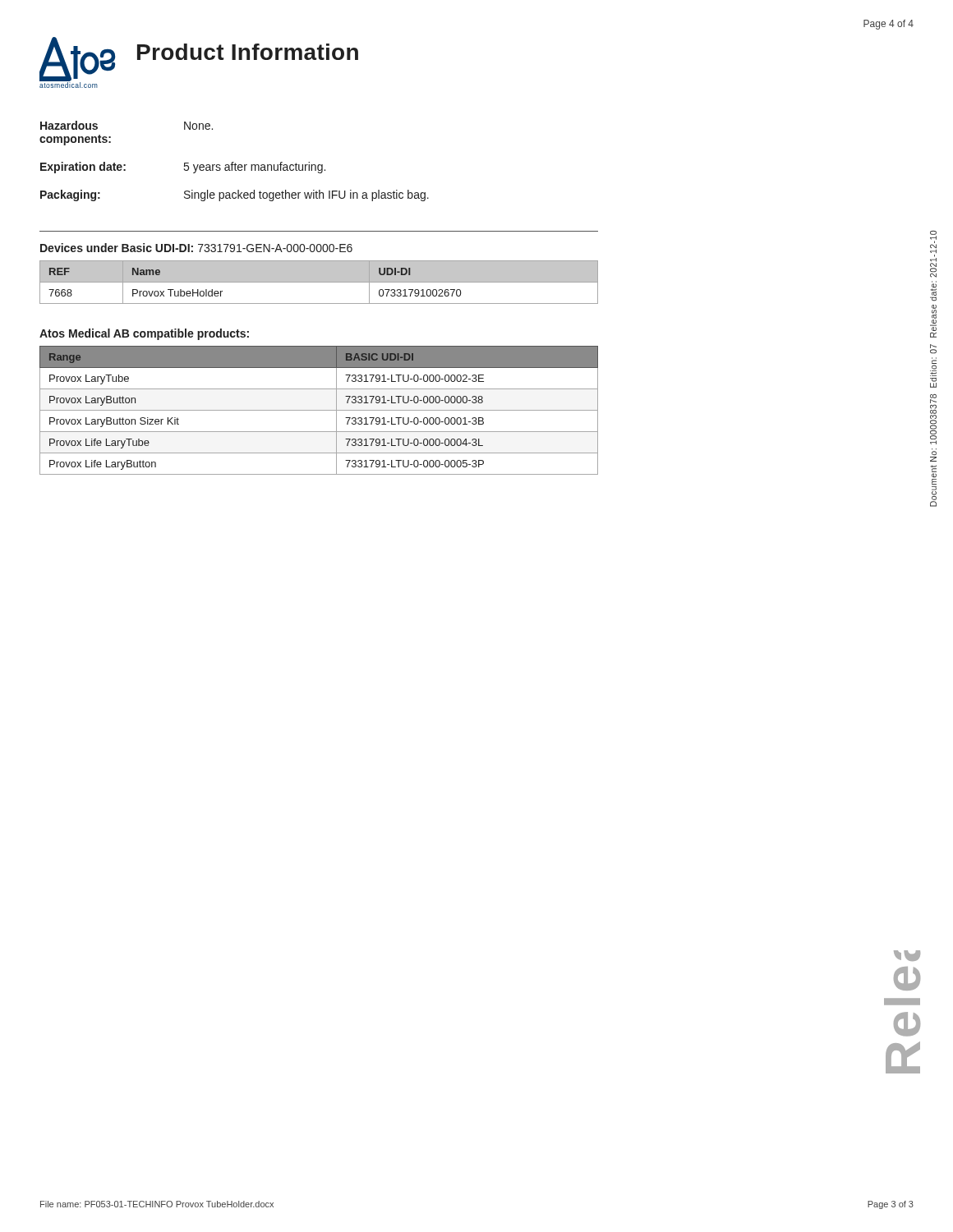
Task: Locate the section header that reads "Atos Medical AB compatible products:"
Action: pyautogui.click(x=145, y=333)
